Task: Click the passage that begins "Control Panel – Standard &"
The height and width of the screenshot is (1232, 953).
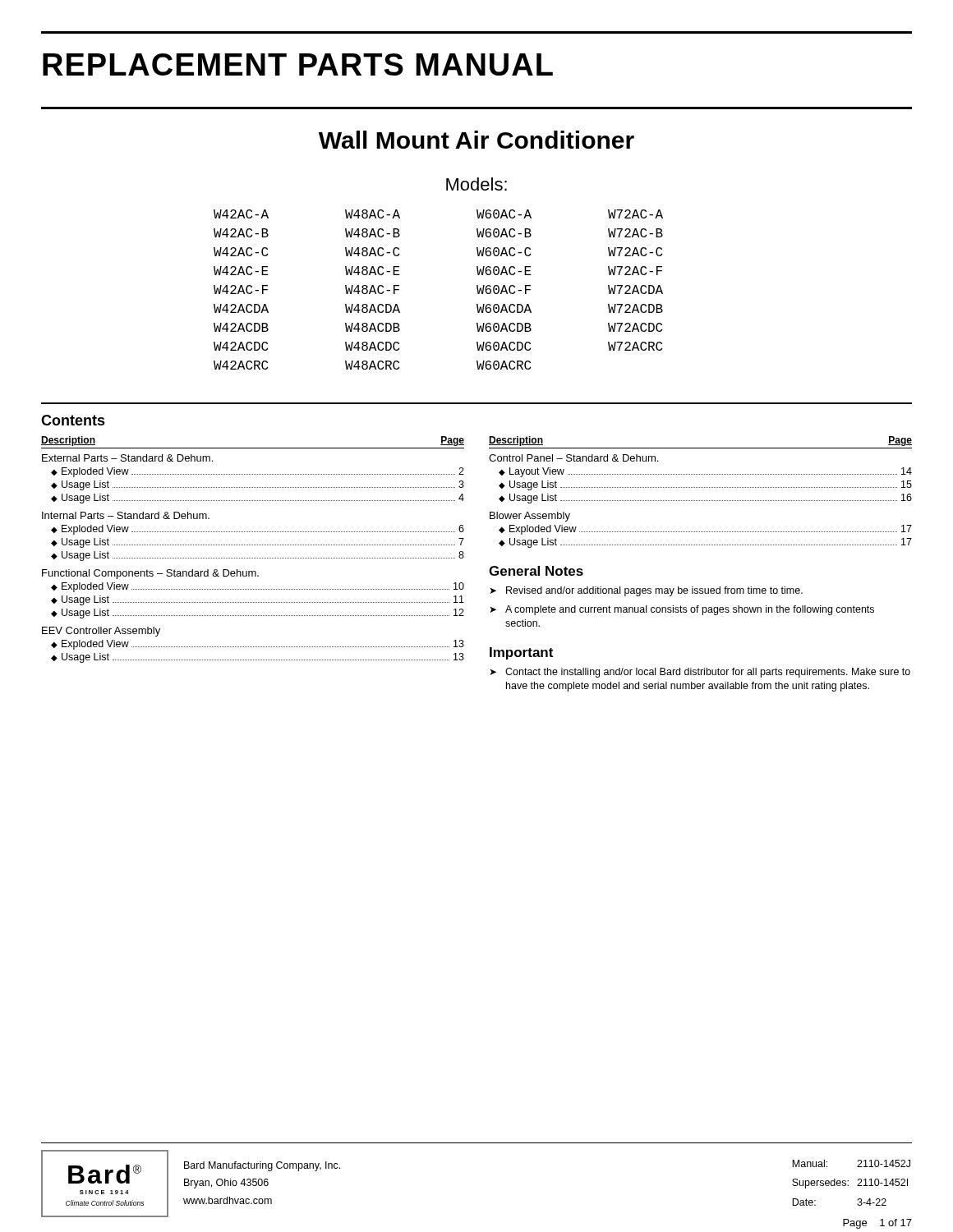Action: point(574,458)
